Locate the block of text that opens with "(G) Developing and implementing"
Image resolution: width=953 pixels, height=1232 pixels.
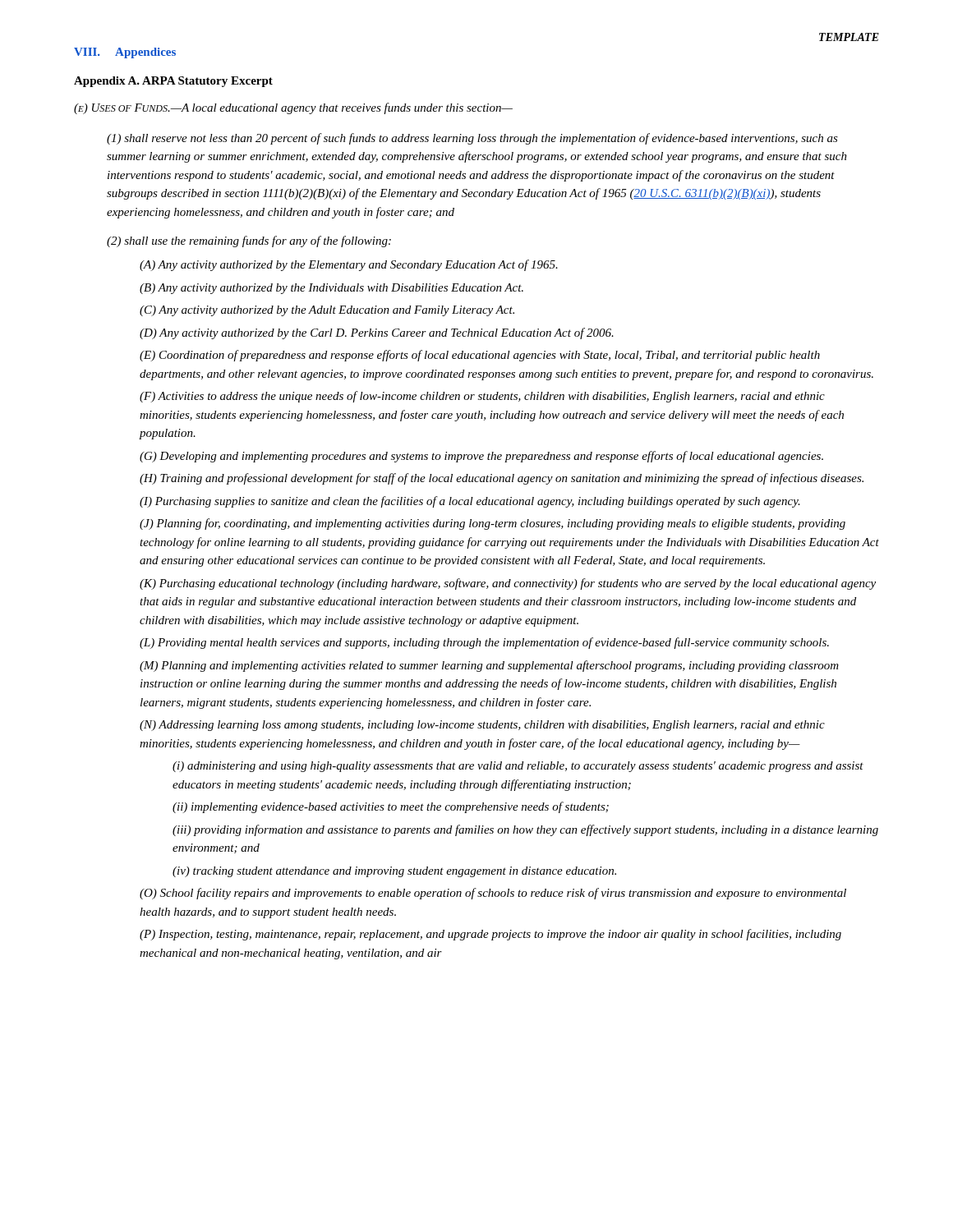pos(482,455)
